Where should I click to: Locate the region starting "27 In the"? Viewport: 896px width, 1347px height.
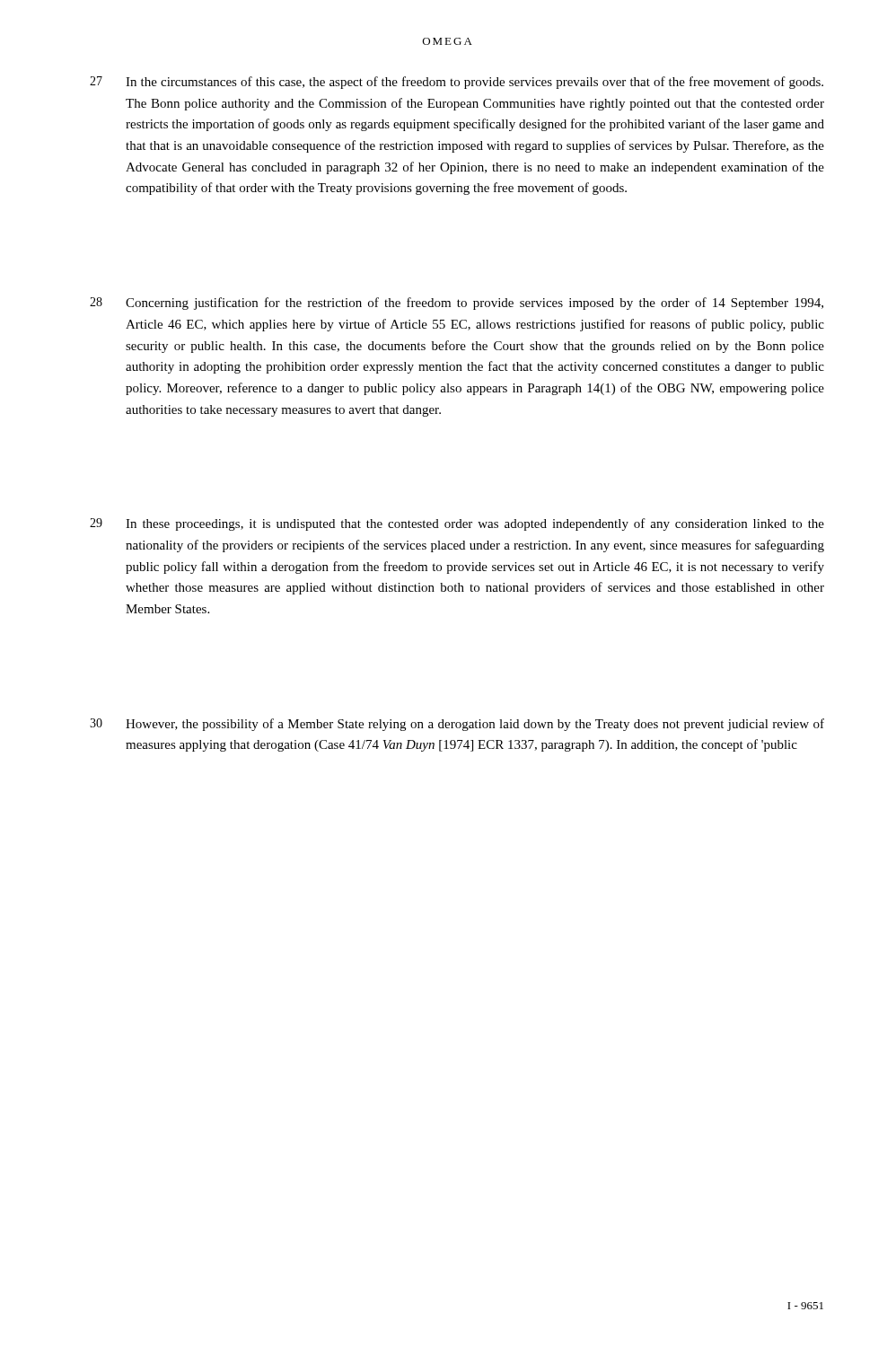(x=457, y=136)
